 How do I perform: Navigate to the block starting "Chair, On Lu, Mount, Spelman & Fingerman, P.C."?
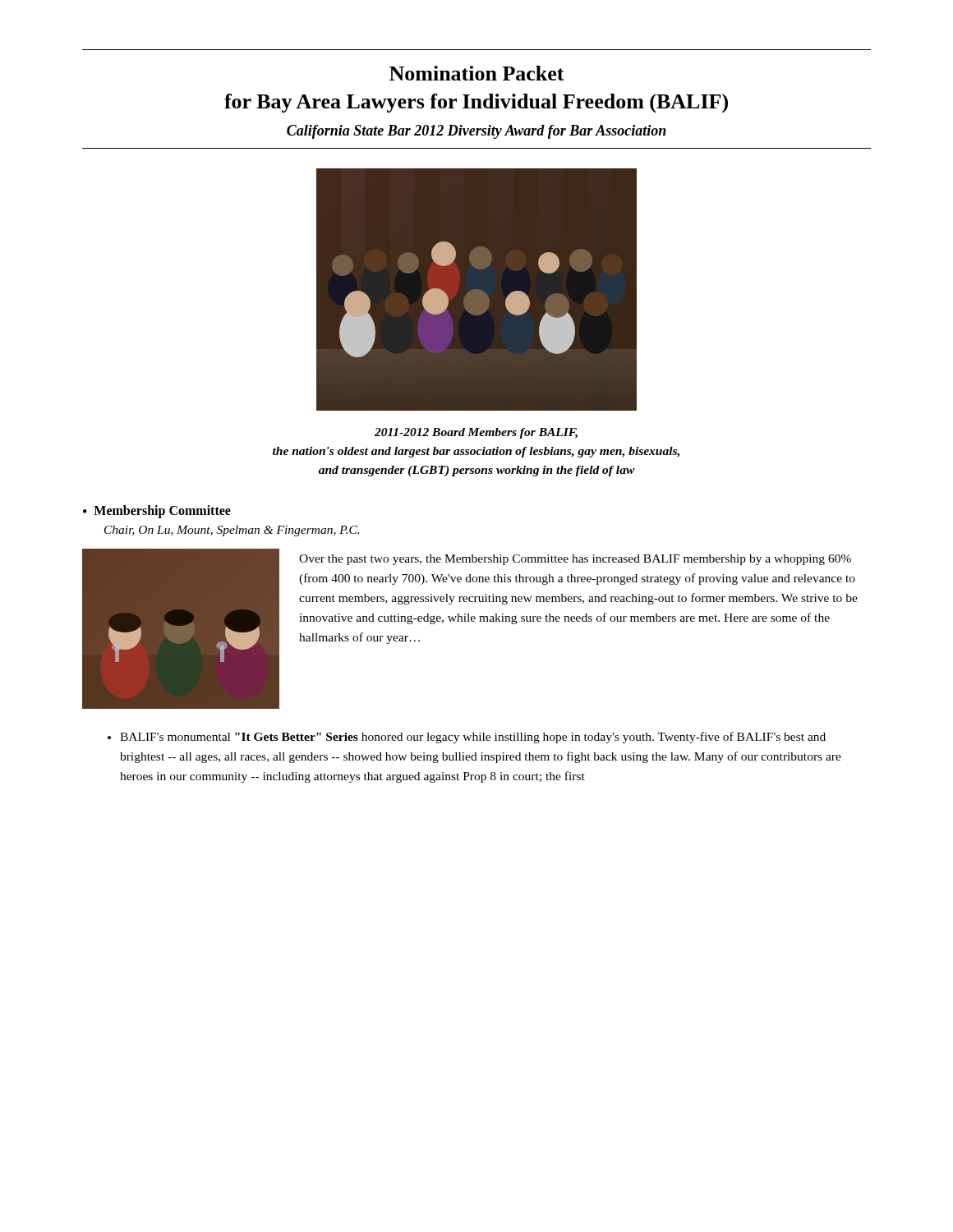(x=232, y=530)
